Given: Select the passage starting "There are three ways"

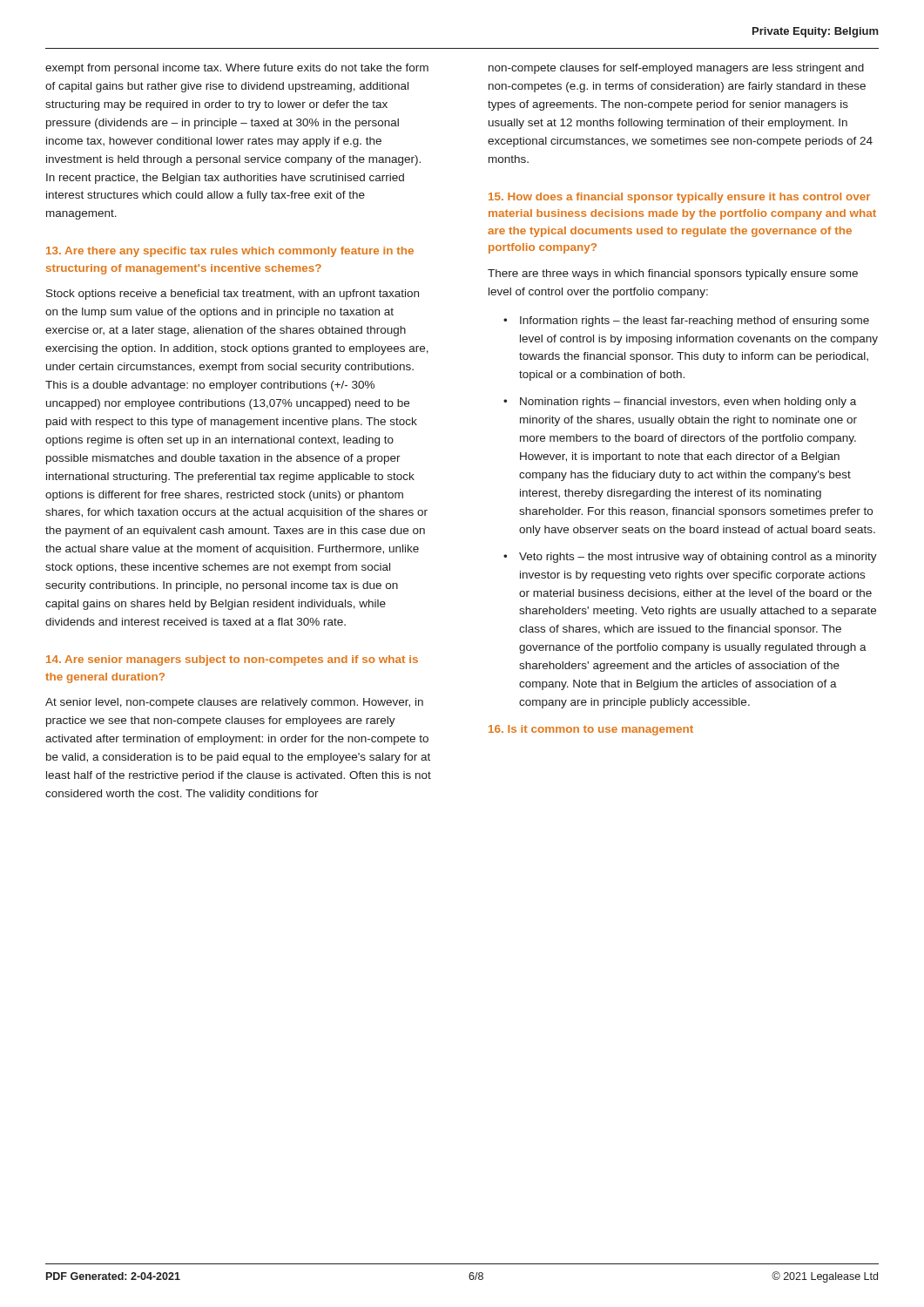Looking at the screenshot, I should click(673, 282).
